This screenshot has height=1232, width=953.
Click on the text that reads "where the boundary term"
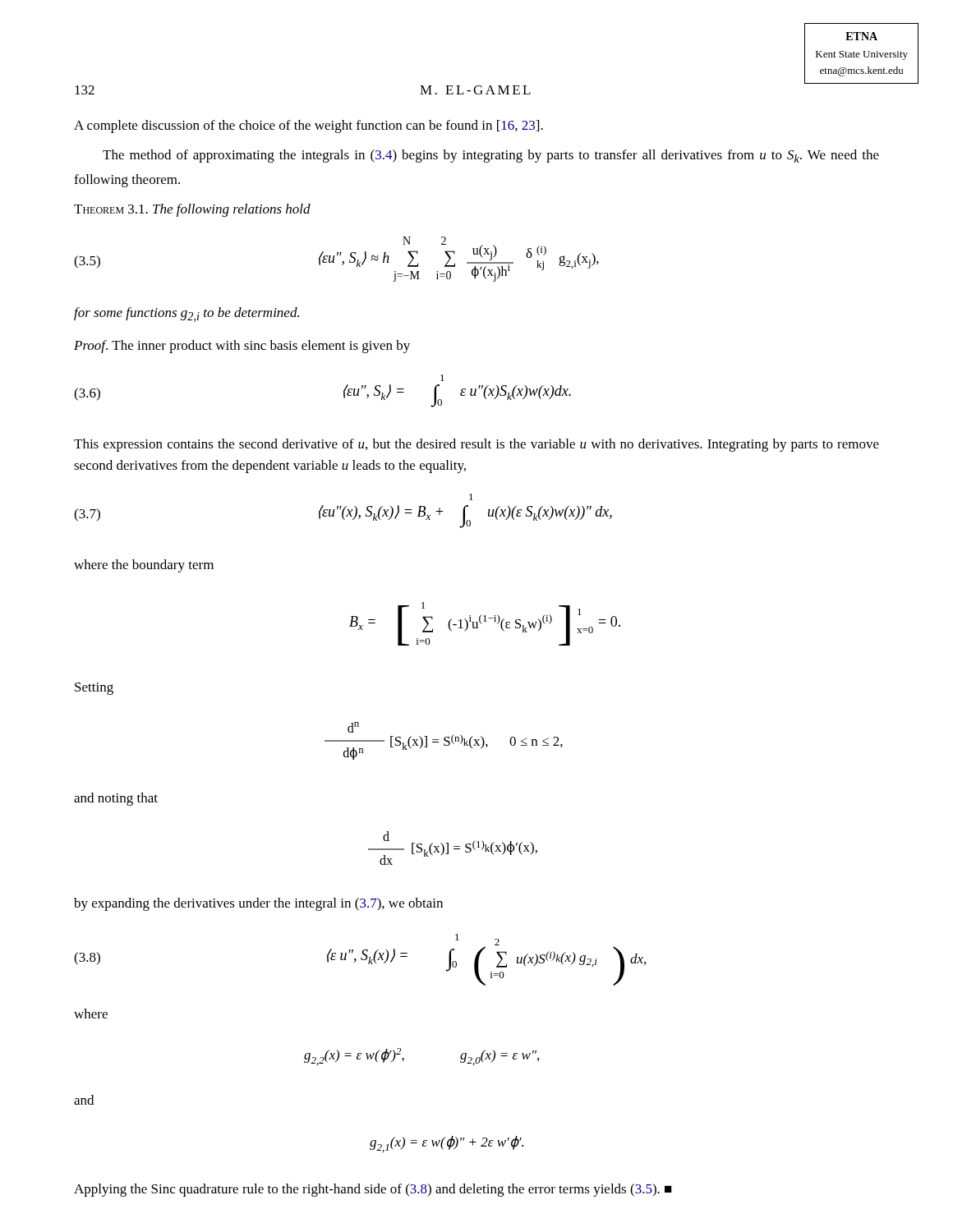pos(144,566)
